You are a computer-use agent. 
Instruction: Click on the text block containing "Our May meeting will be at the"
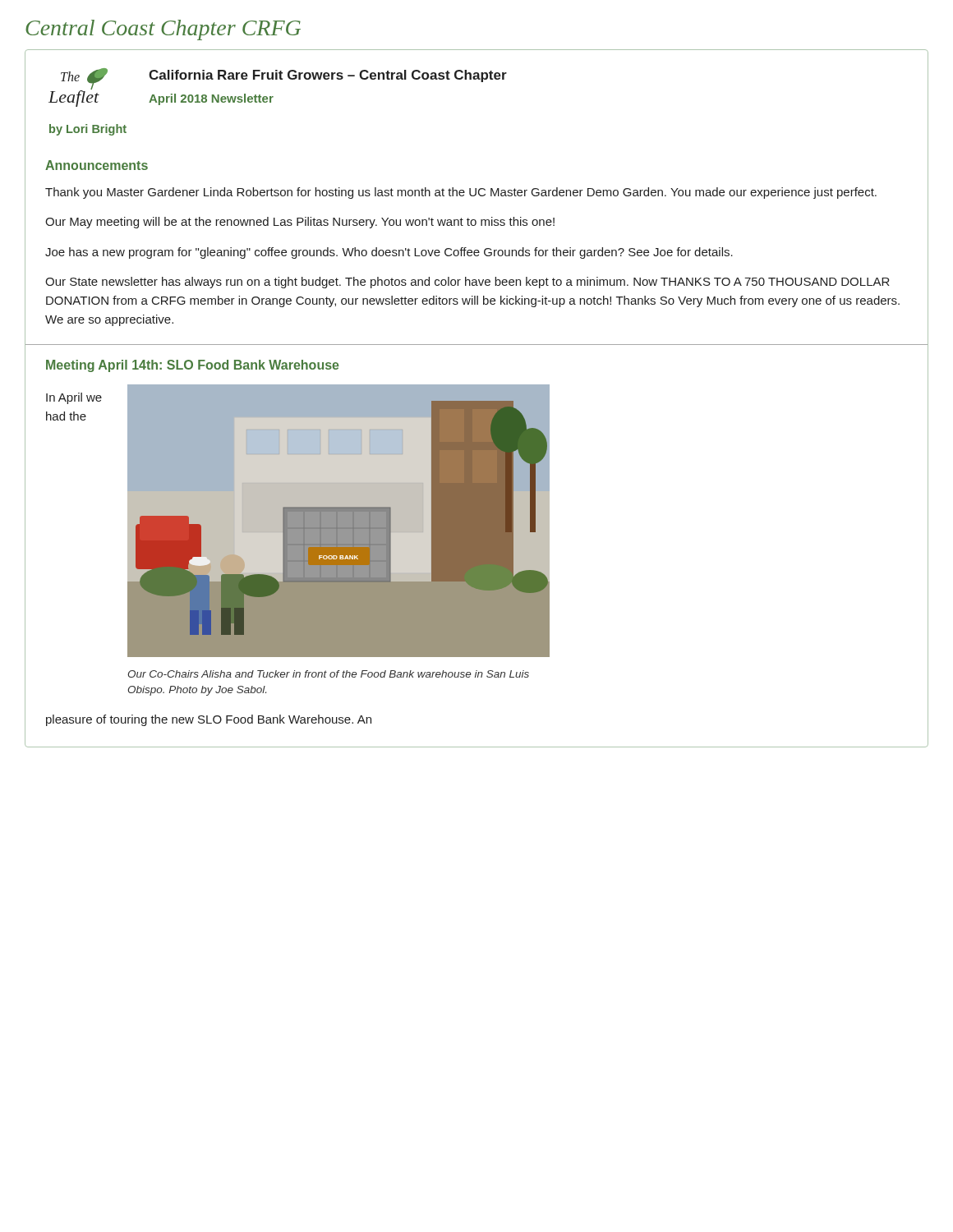(300, 222)
